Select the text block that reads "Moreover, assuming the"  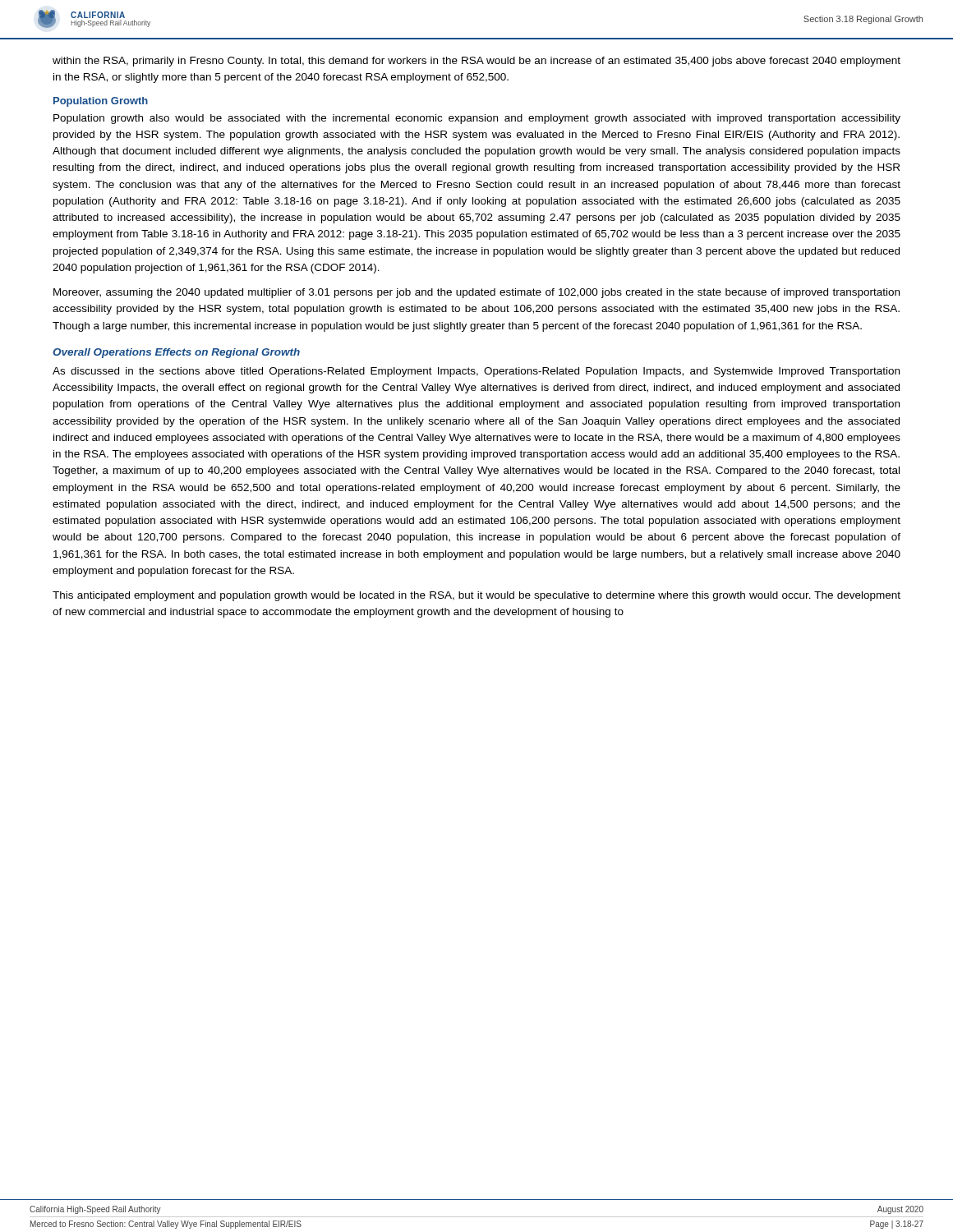476,309
